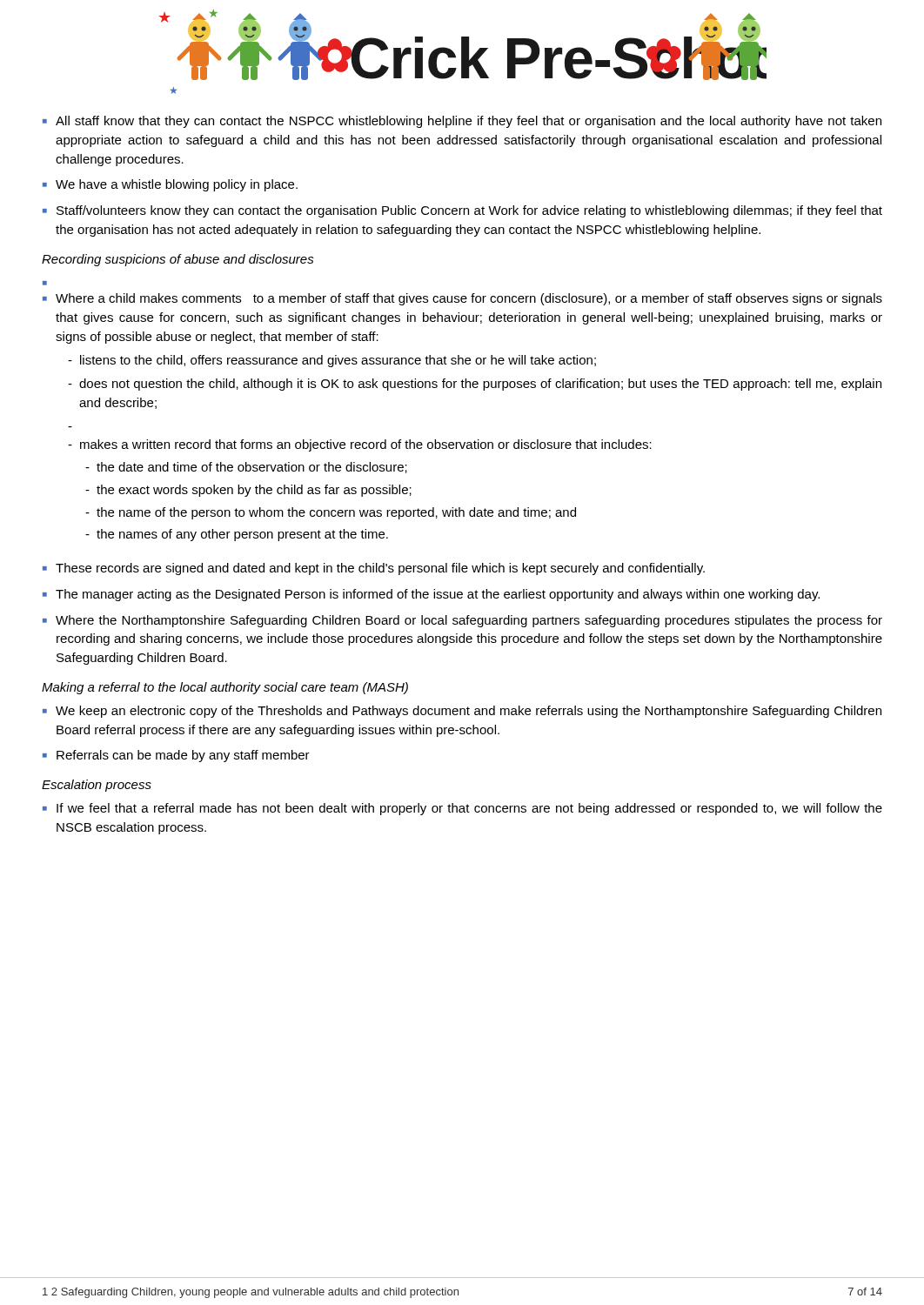This screenshot has width=924, height=1305.
Task: Locate the element starting "the date and time of the"
Action: [252, 467]
